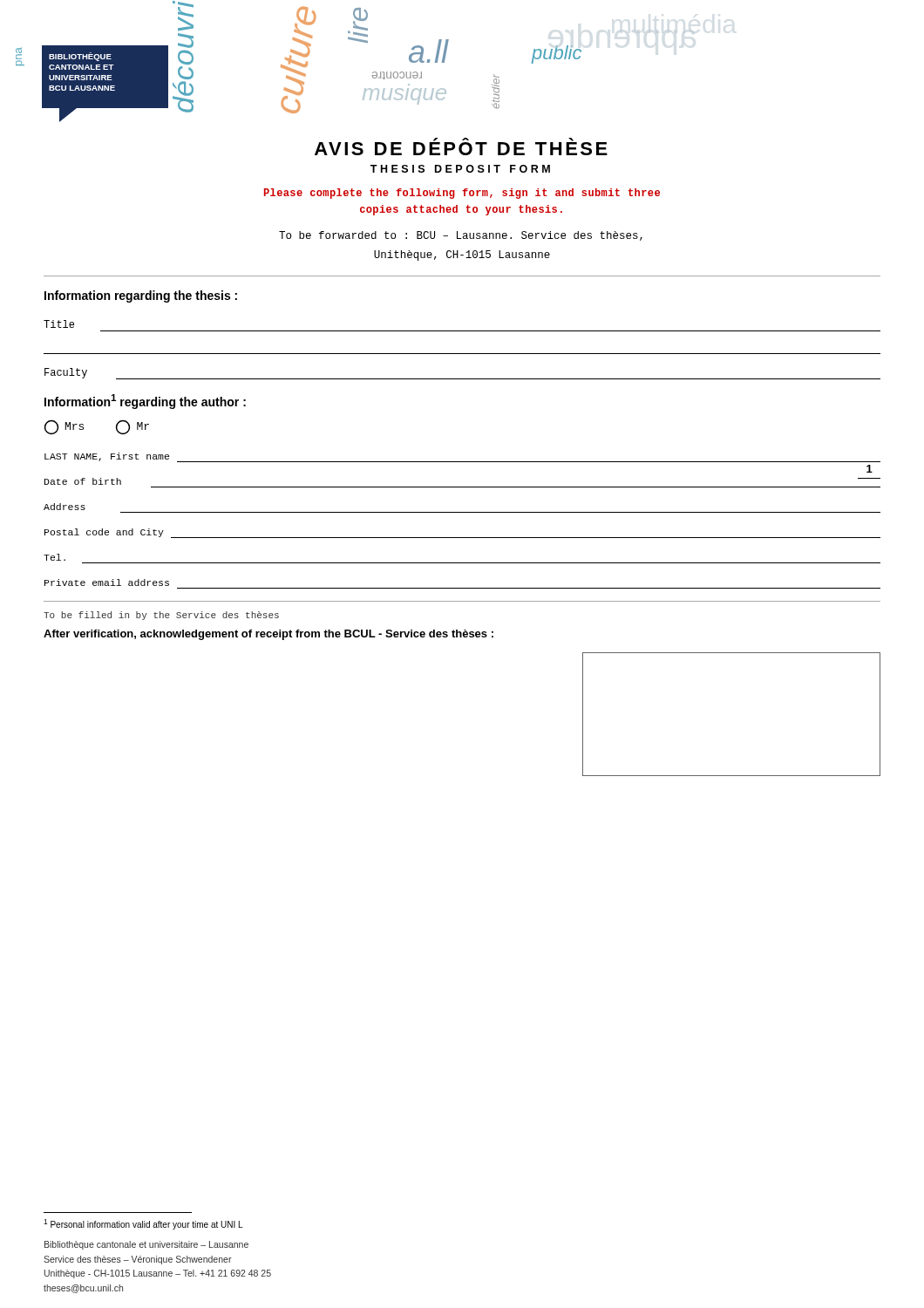Click the section header that begins "Information regarding the thesis"
Viewport: 924px width, 1308px height.
[x=141, y=295]
